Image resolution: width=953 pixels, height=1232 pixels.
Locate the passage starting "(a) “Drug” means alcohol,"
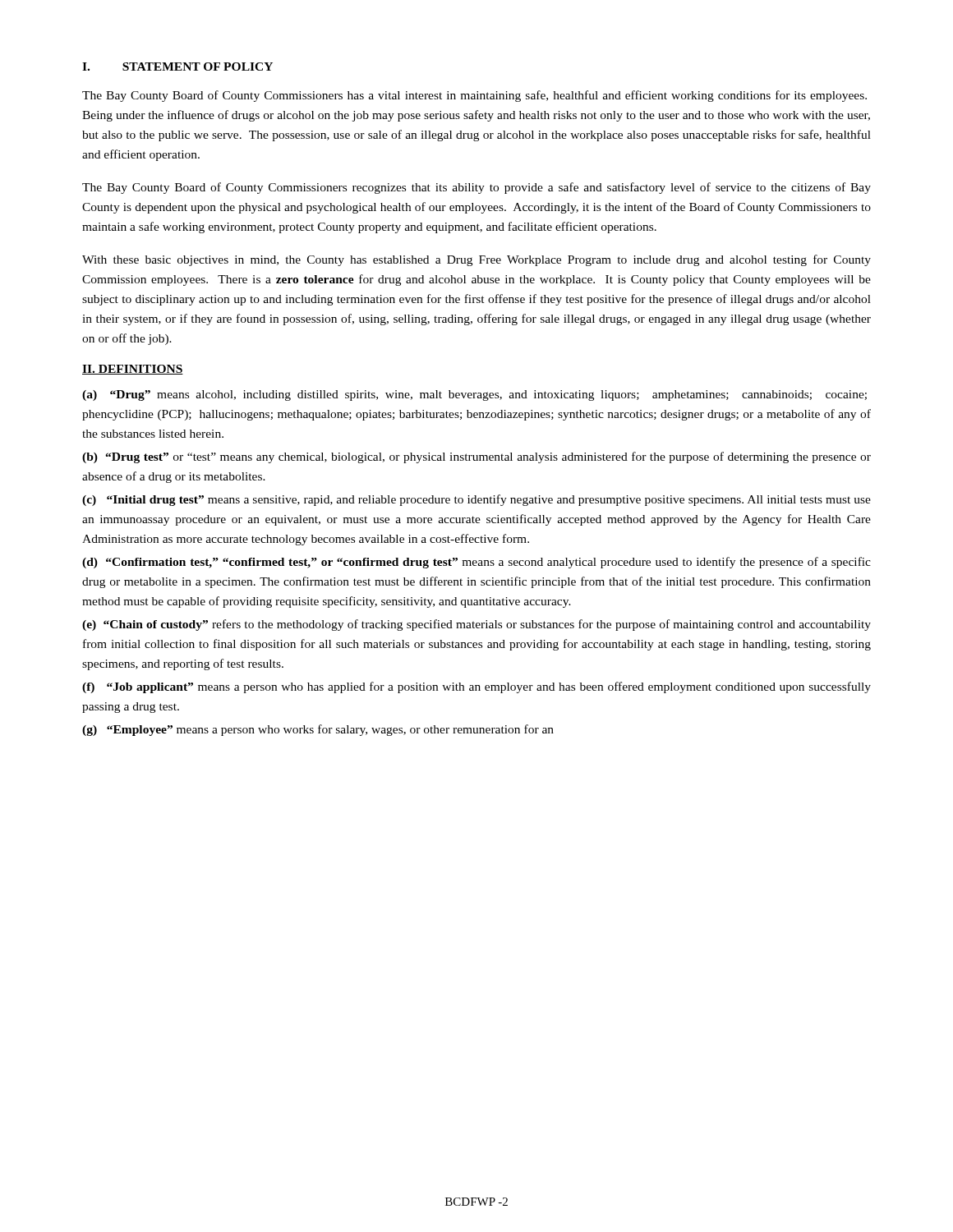click(476, 414)
